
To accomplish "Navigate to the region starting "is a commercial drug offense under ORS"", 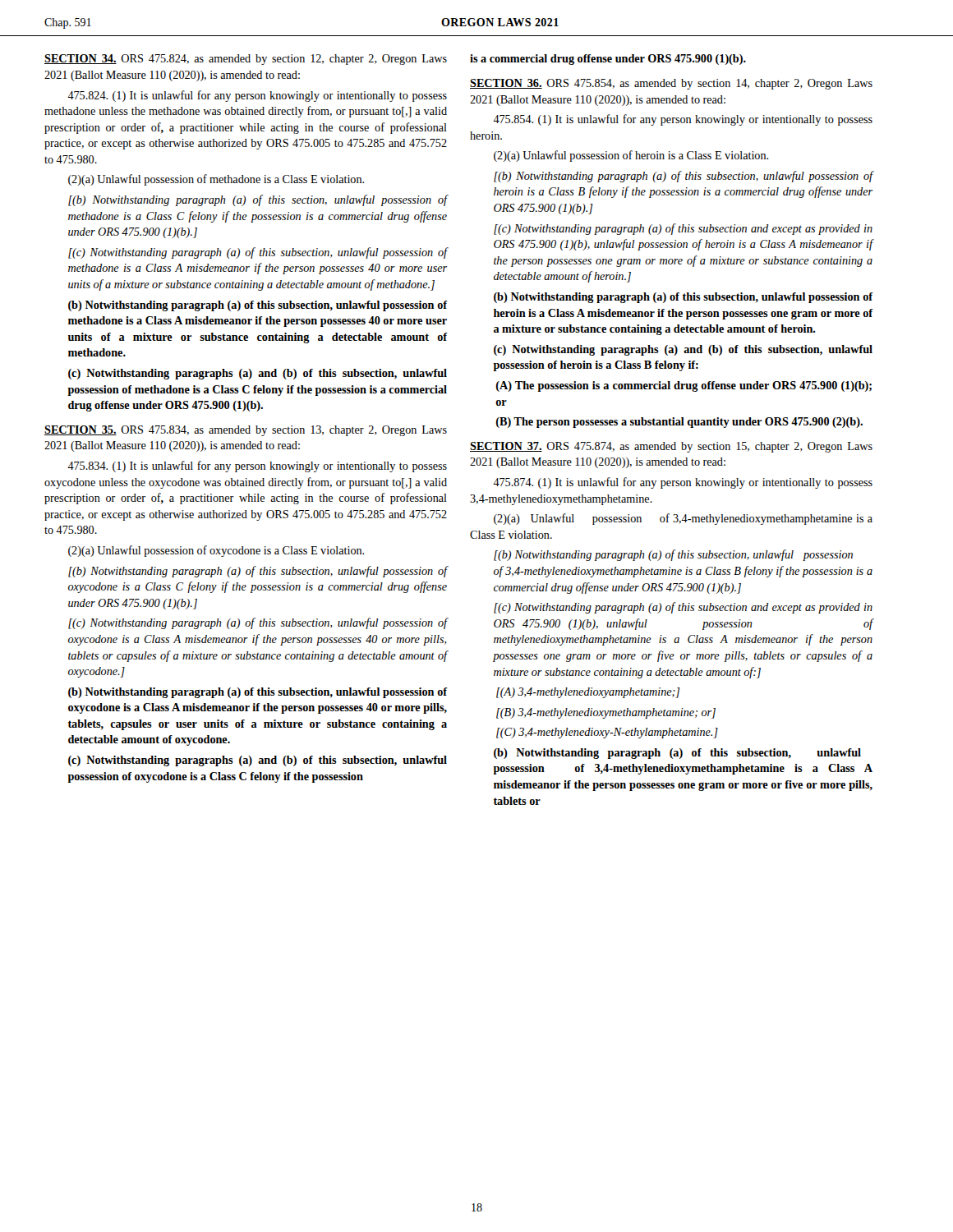I will 671,59.
